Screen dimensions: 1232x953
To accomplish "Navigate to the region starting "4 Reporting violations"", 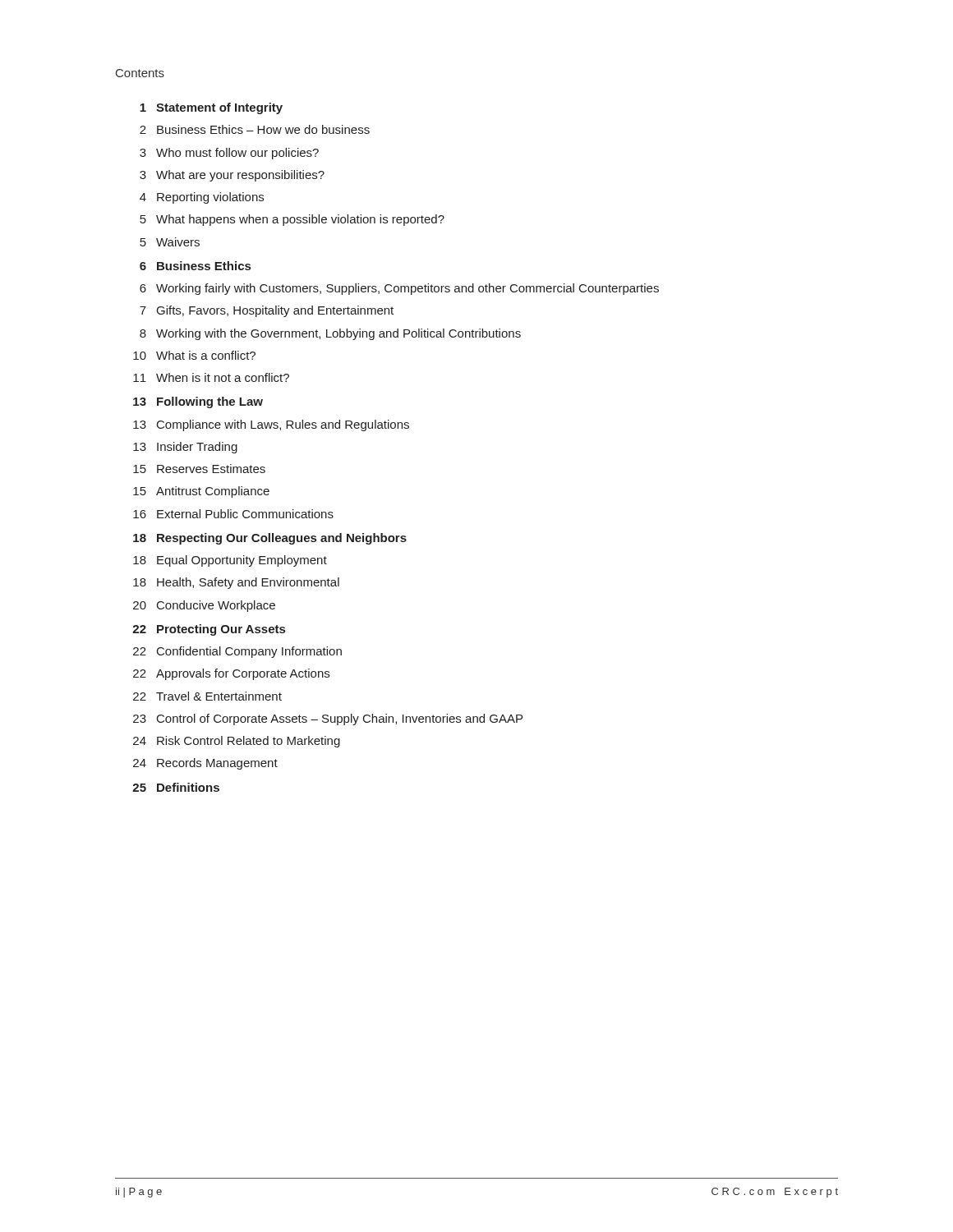I will click(202, 198).
